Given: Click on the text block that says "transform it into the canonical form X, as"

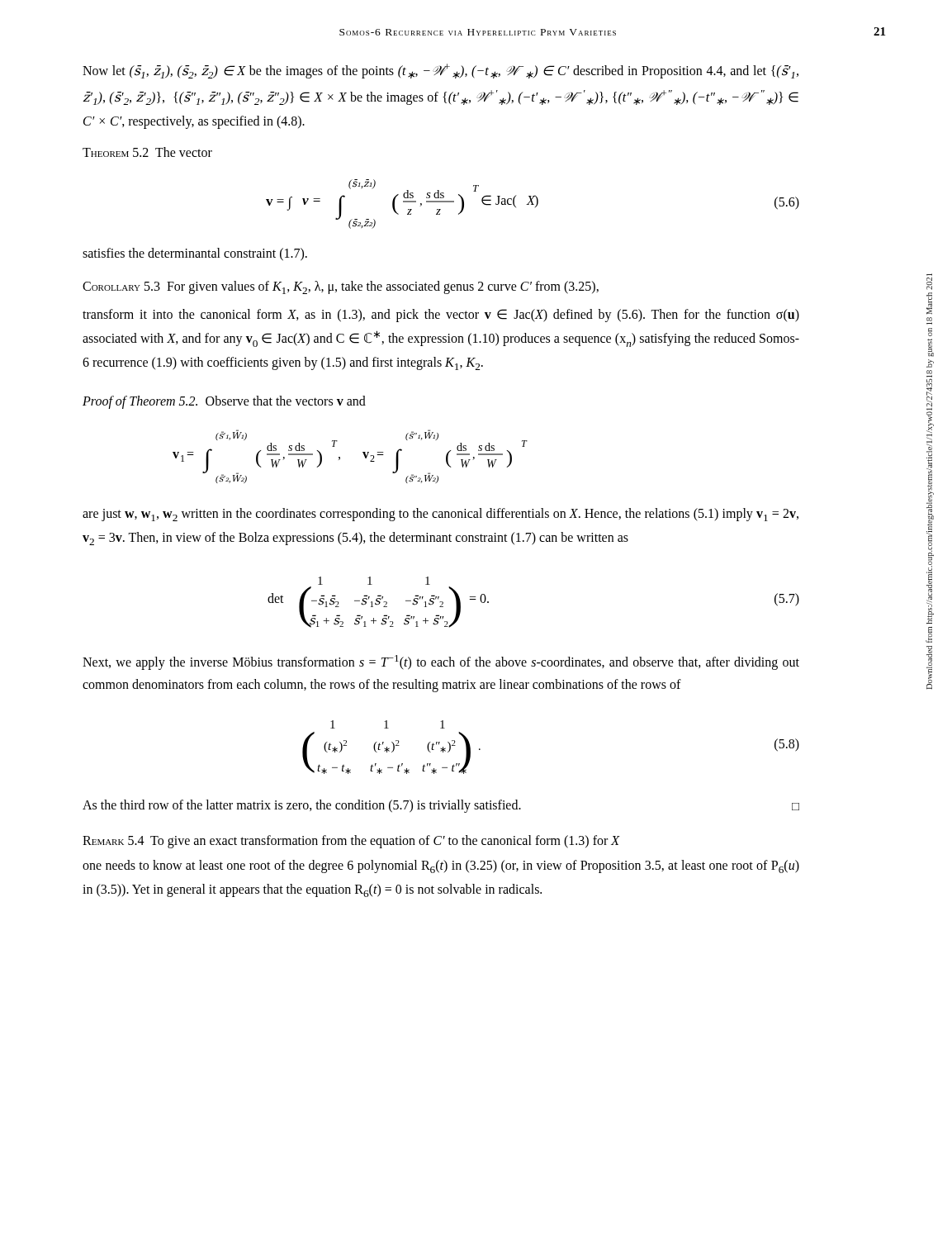Looking at the screenshot, I should tap(441, 340).
